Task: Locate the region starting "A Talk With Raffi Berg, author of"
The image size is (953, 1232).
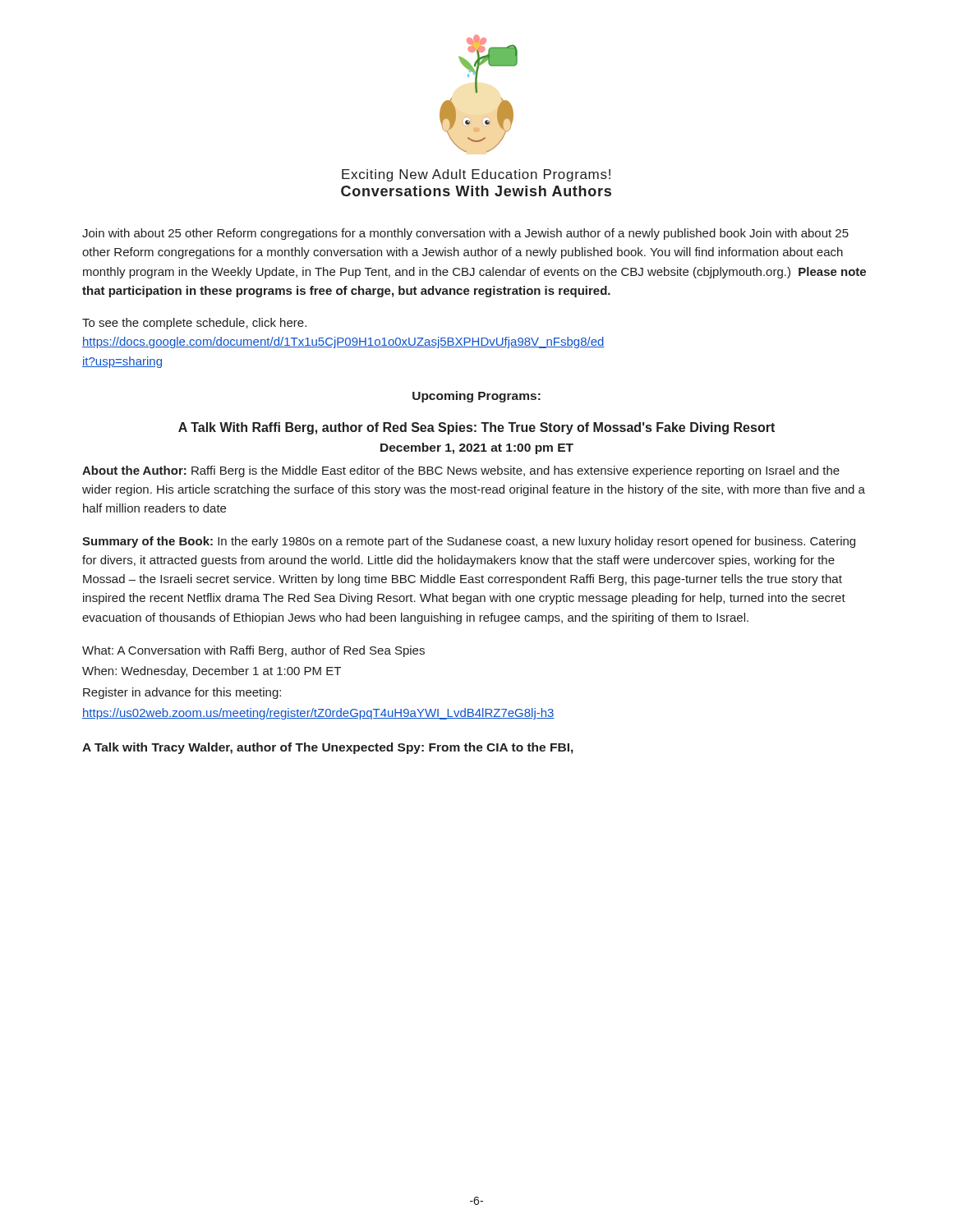Action: [476, 437]
